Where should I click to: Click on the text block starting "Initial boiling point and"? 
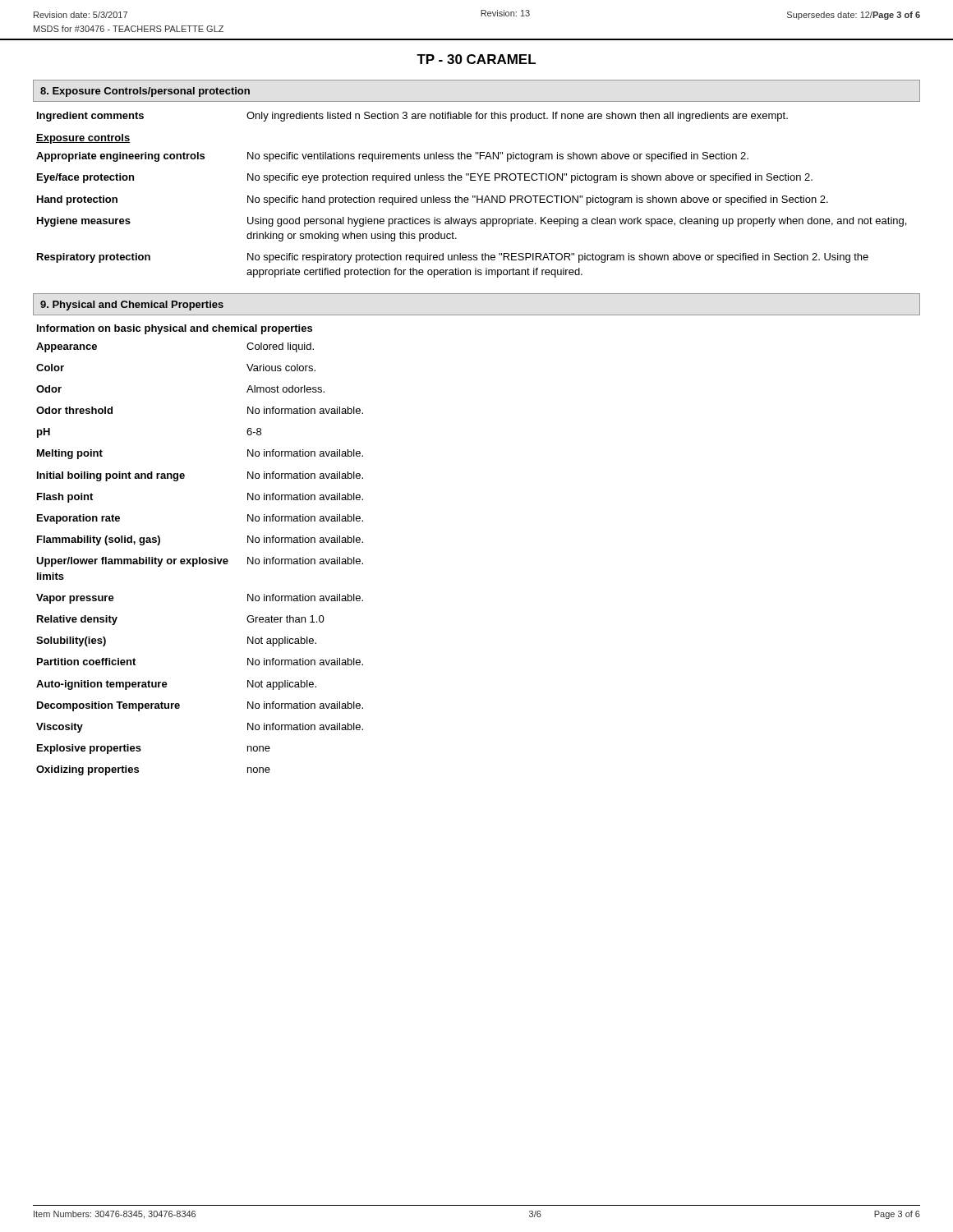coord(107,476)
